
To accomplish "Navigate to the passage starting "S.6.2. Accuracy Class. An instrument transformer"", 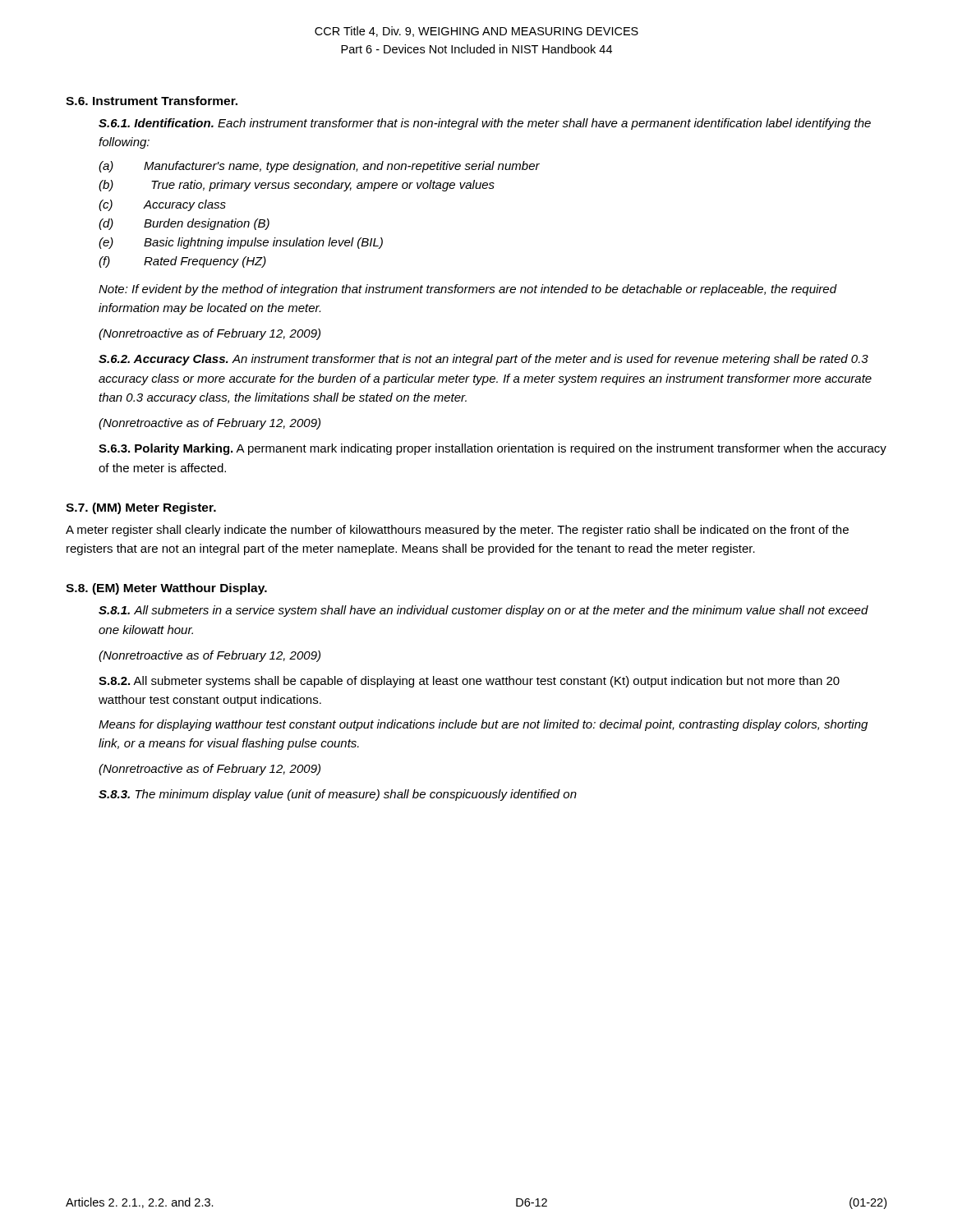I will (485, 378).
